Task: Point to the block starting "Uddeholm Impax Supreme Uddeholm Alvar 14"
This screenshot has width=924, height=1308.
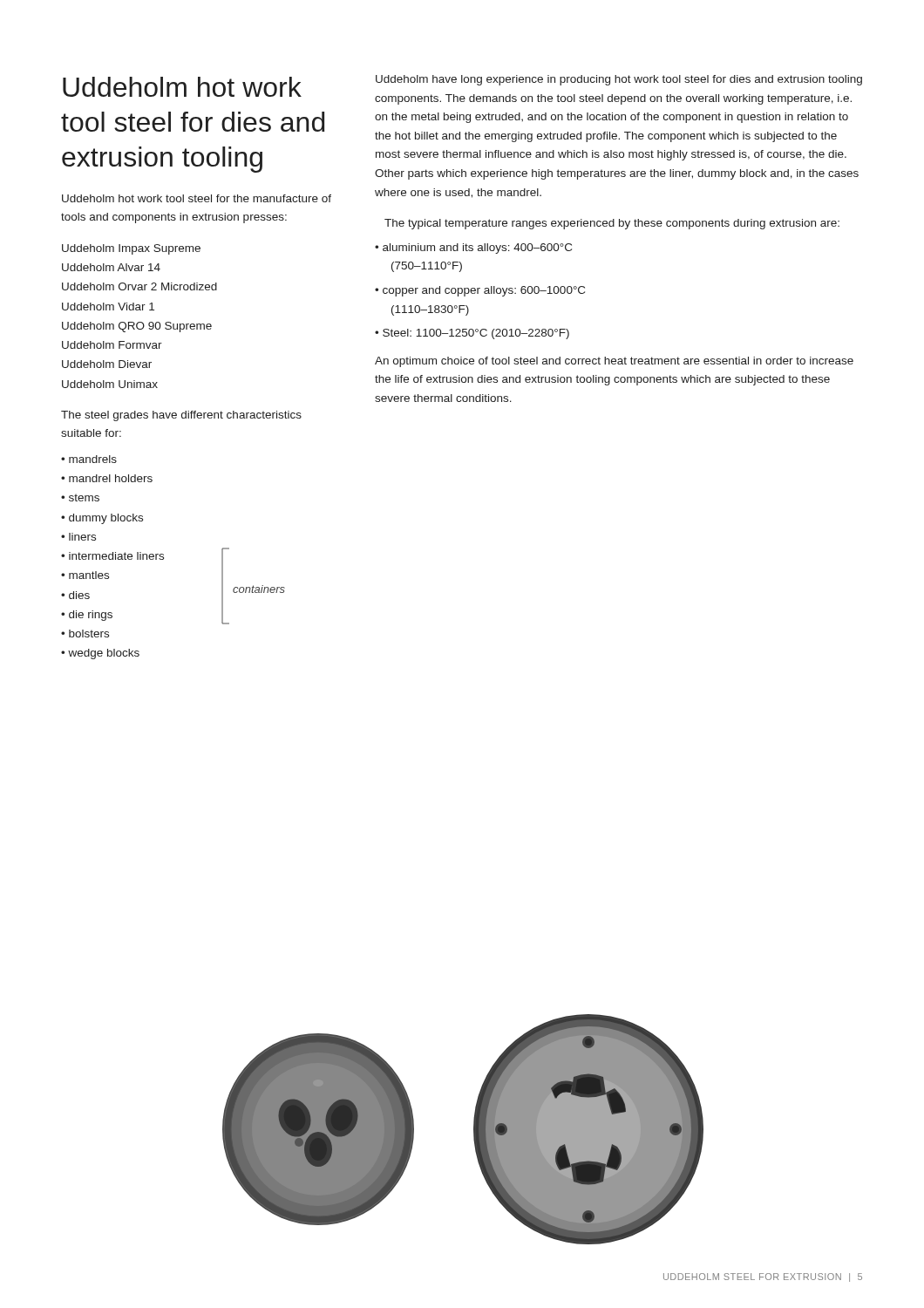Action: pyautogui.click(x=200, y=316)
